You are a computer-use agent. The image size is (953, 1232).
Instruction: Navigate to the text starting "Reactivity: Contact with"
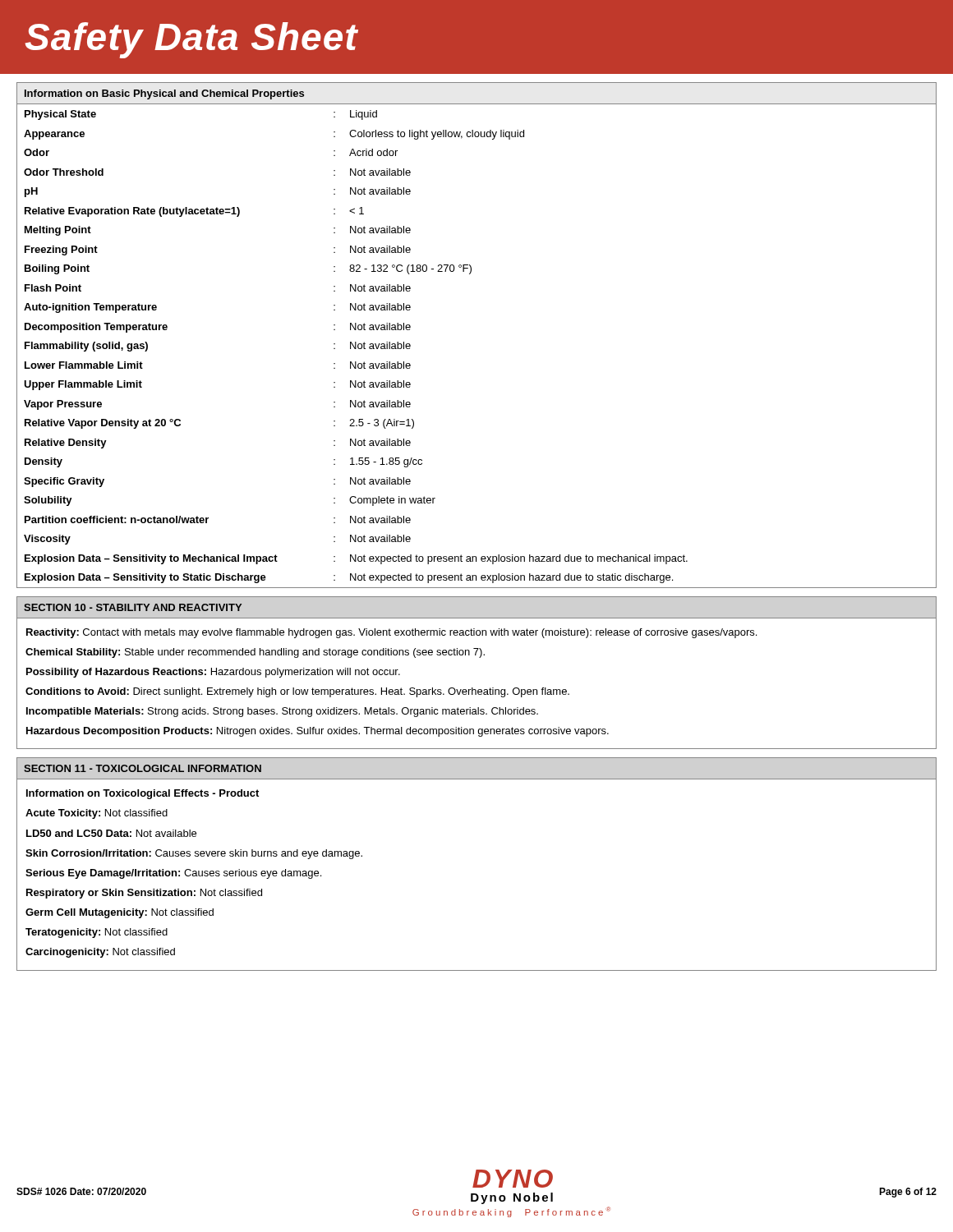[x=476, y=682]
